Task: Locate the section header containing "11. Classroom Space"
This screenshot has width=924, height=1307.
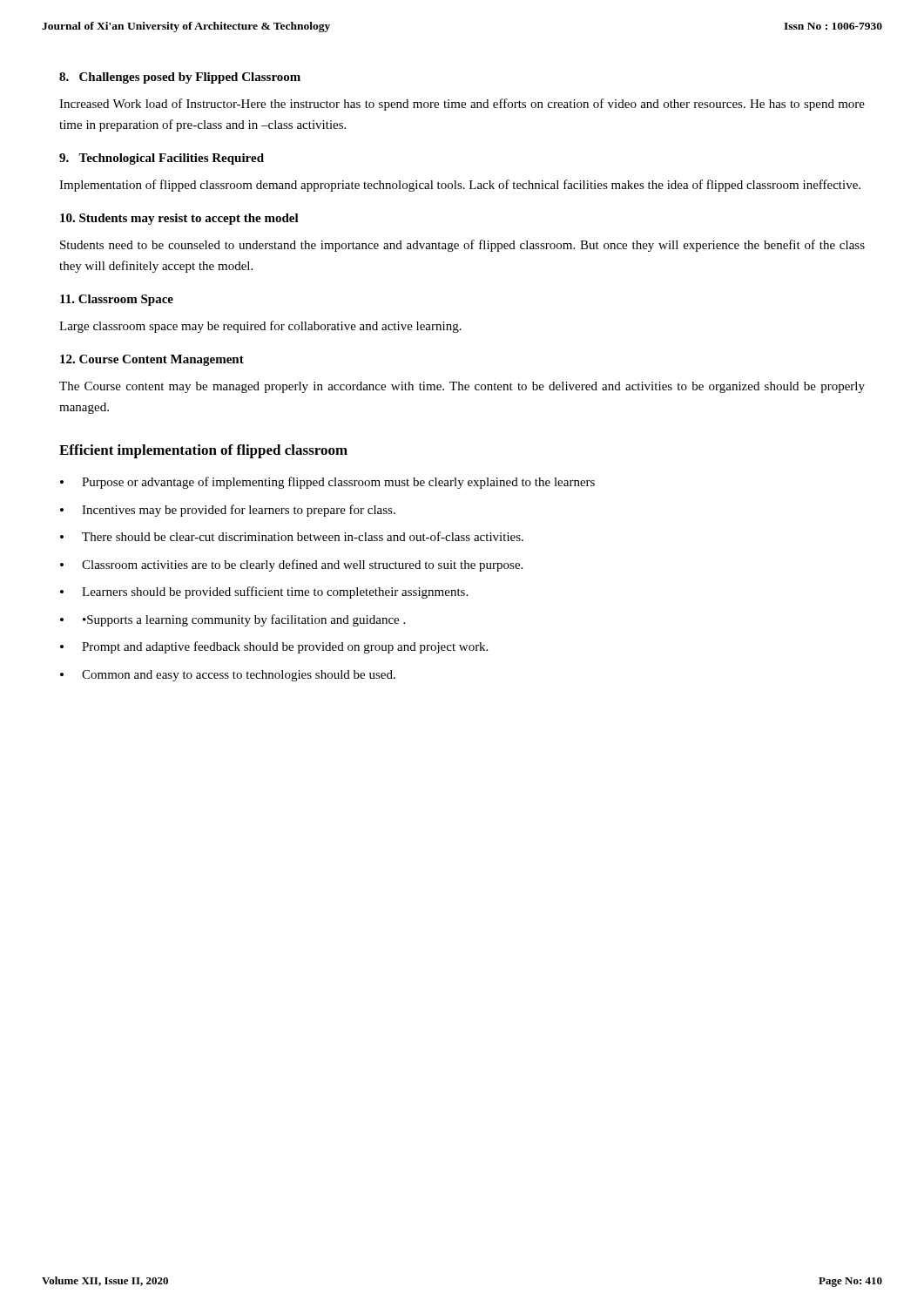Action: [x=116, y=299]
